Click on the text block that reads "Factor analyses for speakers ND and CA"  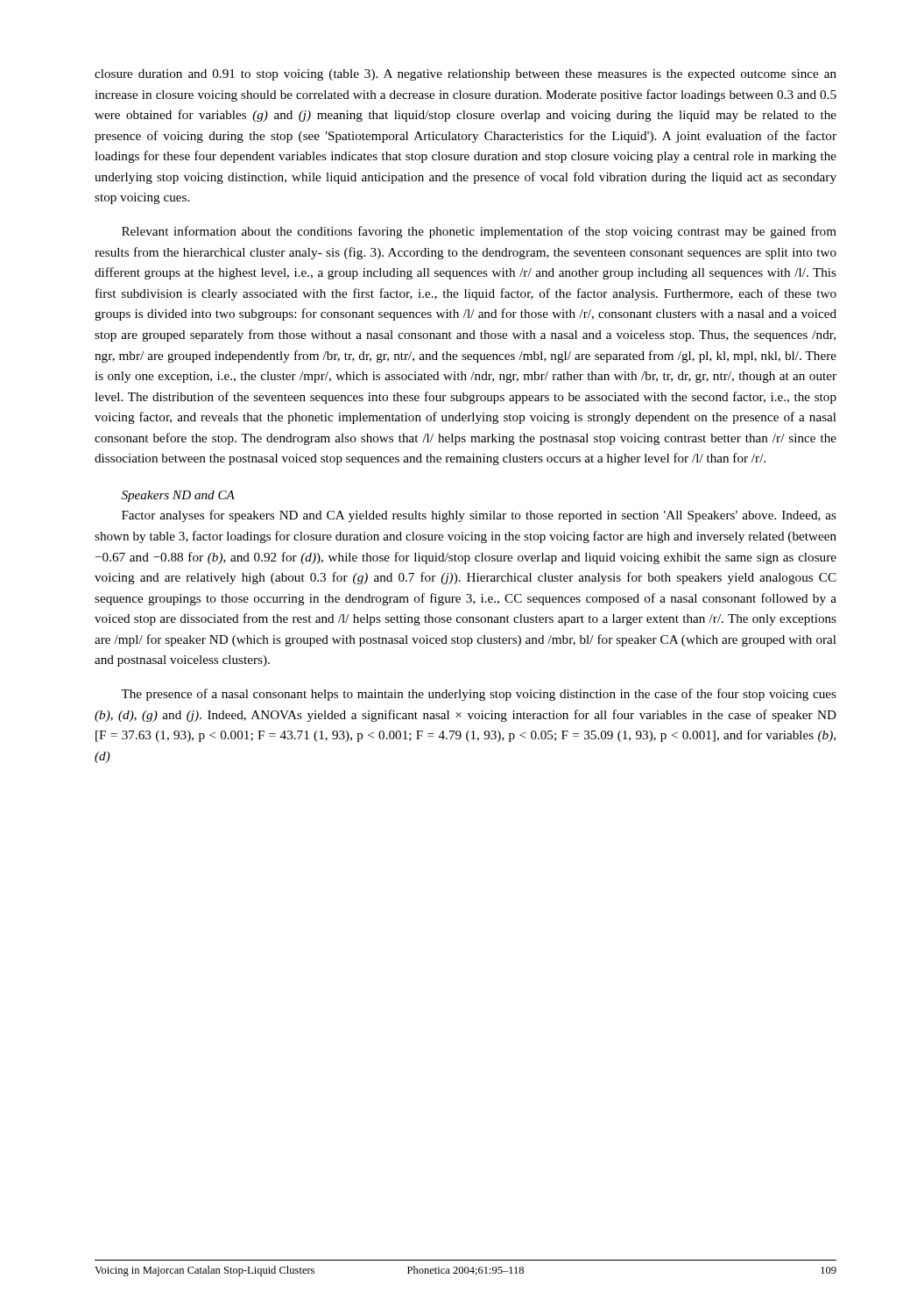coord(466,588)
